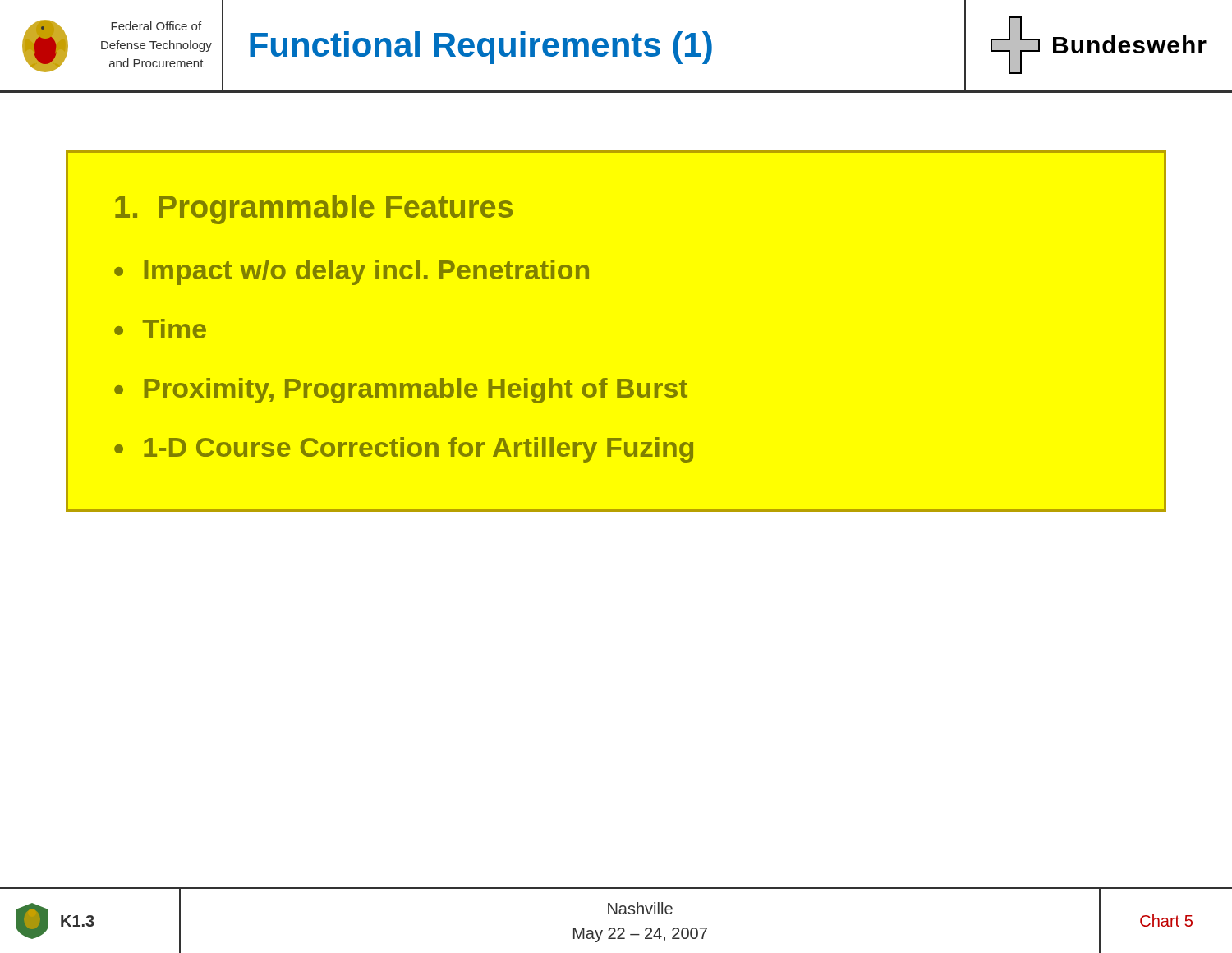
Task: Find the element starting "• Time"
Action: click(160, 329)
